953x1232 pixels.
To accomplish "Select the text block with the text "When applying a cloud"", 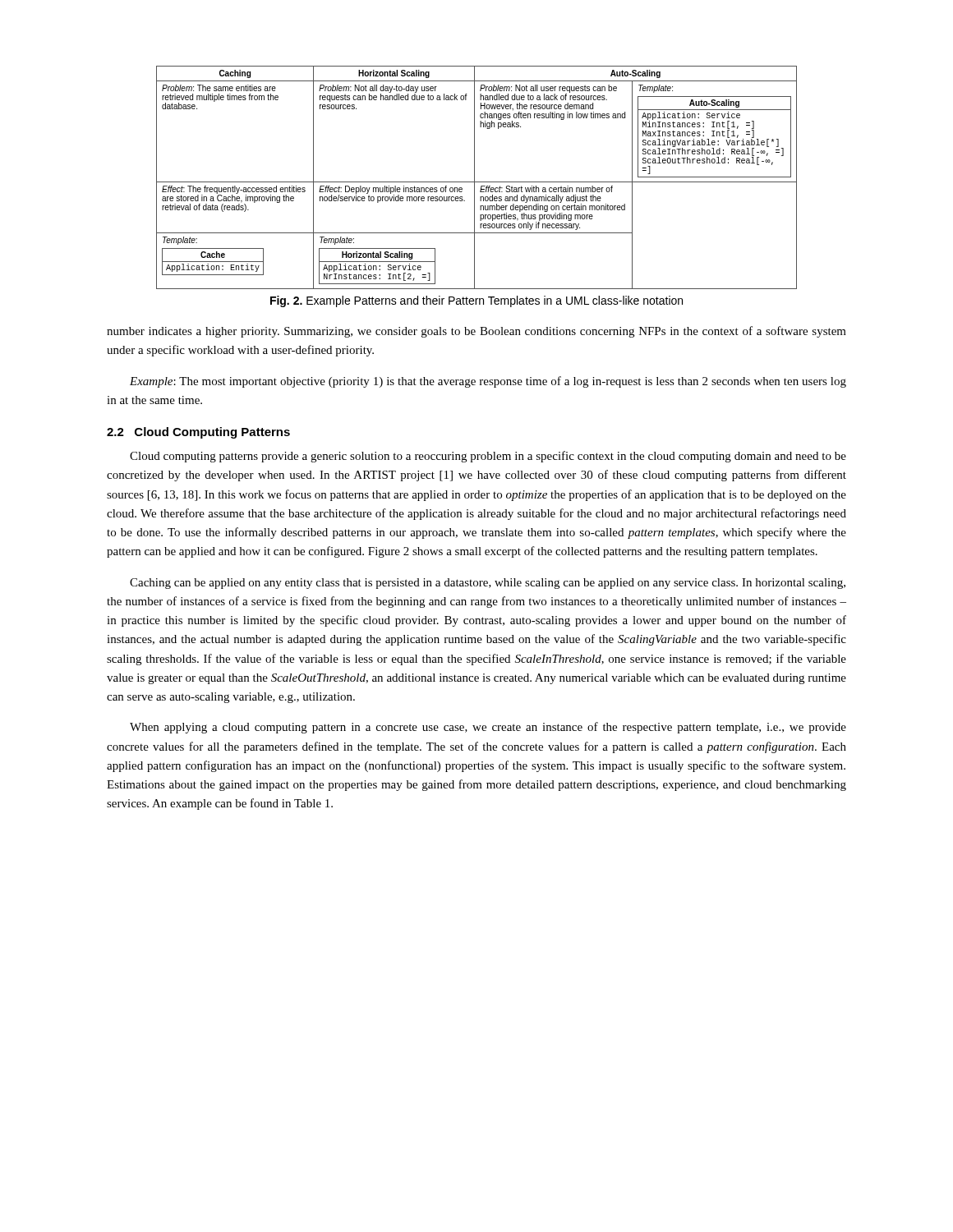I will (476, 765).
